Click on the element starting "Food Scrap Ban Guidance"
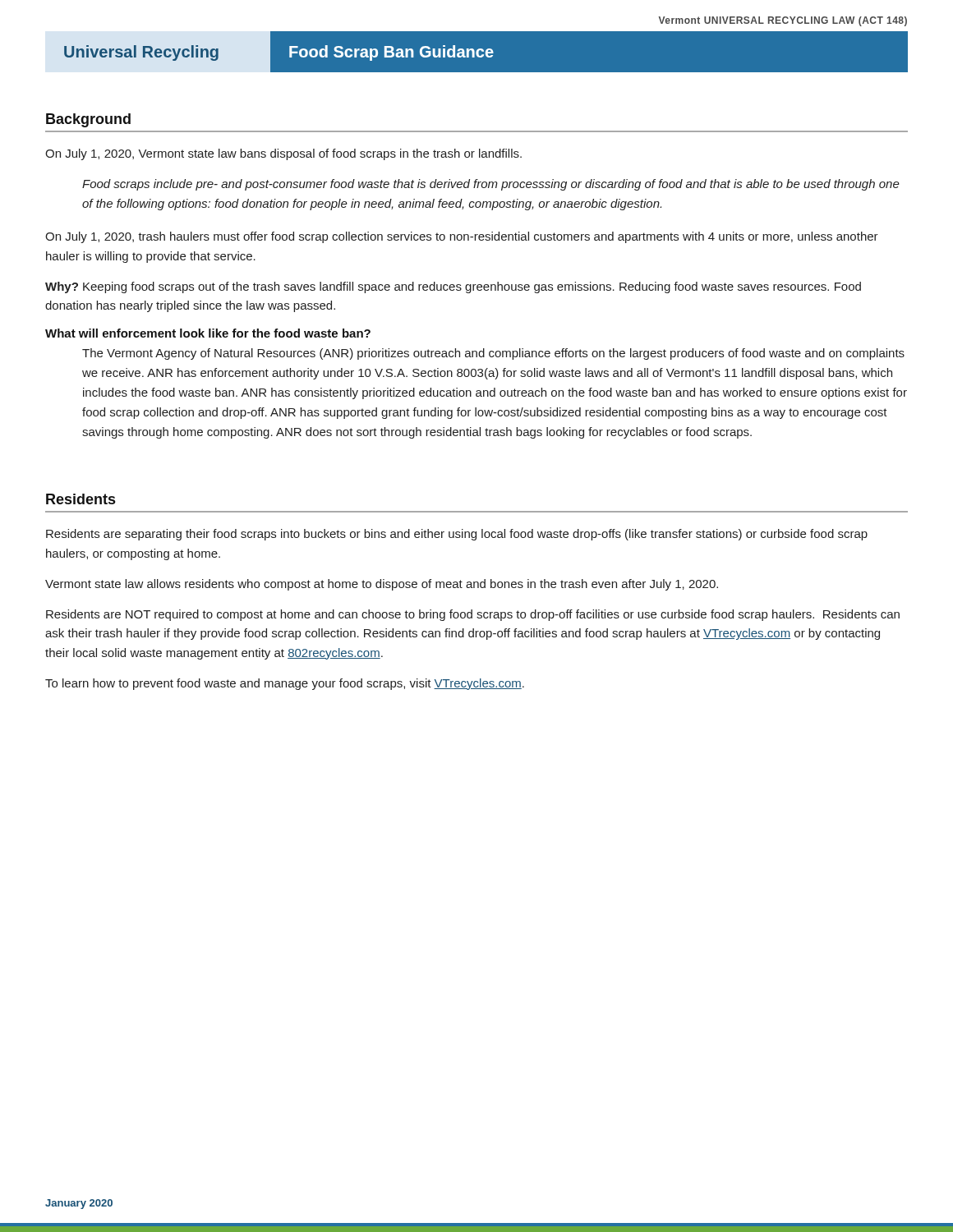The width and height of the screenshot is (953, 1232). (391, 51)
